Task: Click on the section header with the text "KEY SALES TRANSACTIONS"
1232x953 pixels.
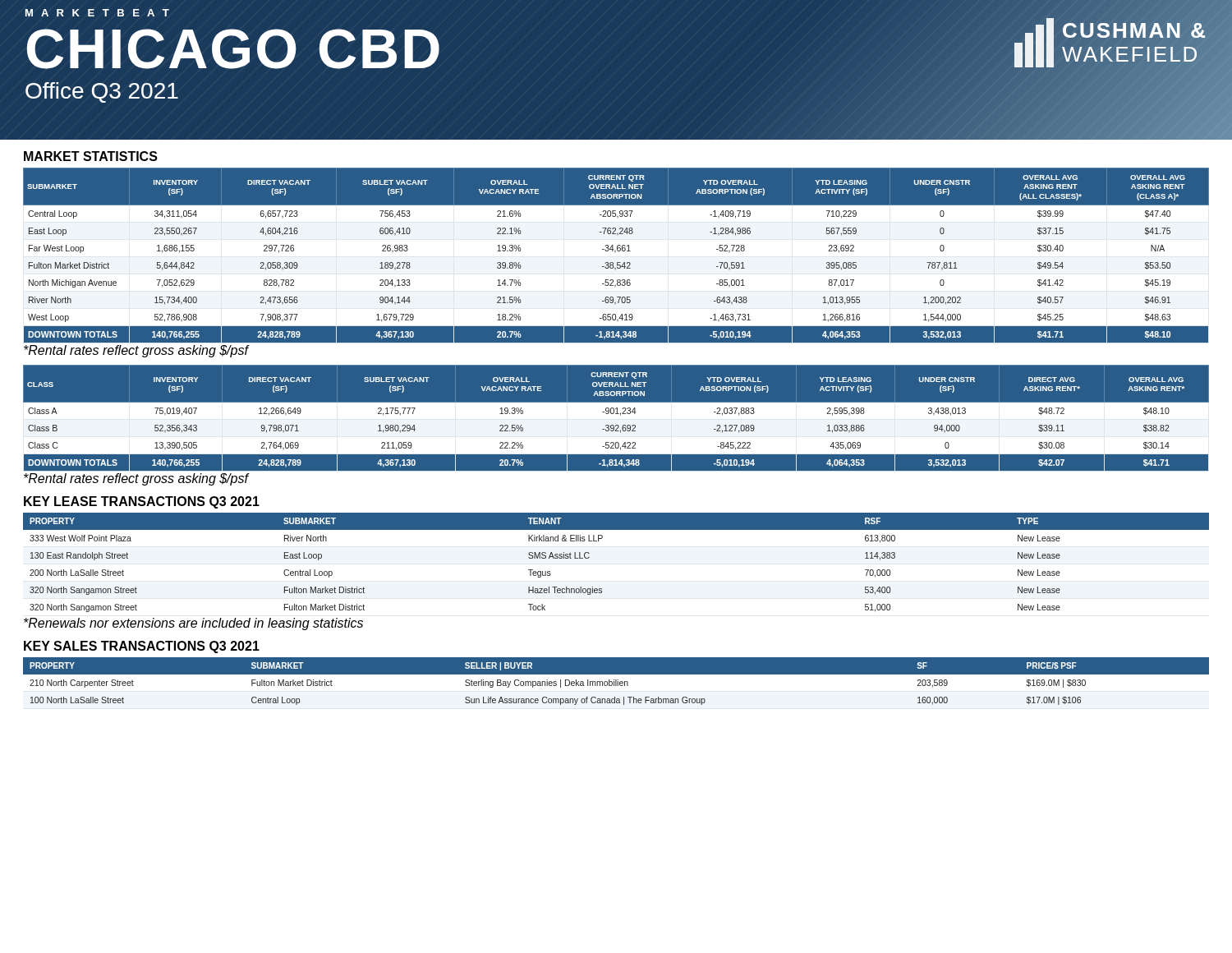Action: pos(141,646)
